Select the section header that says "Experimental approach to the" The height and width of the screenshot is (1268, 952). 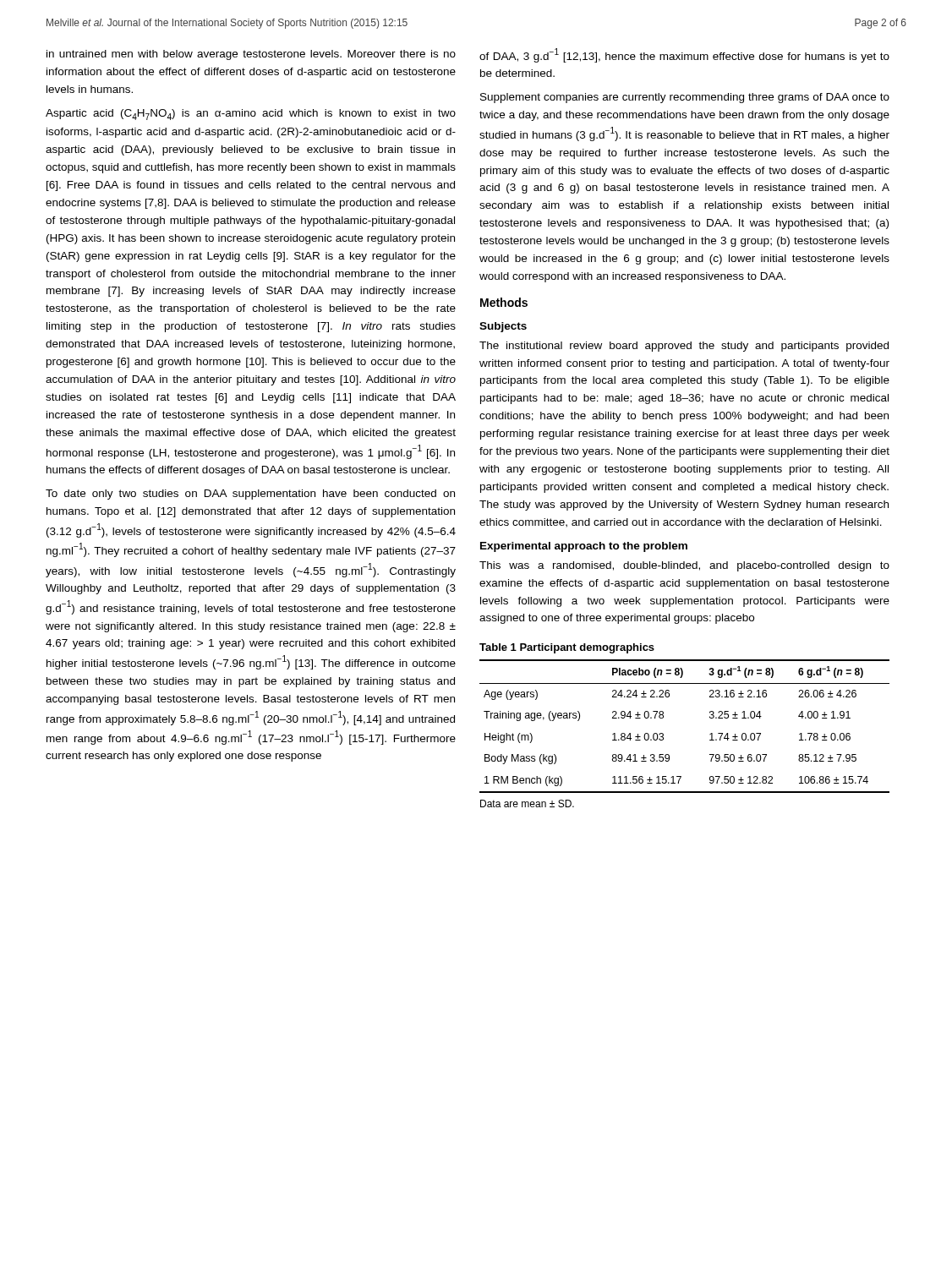[x=584, y=545]
